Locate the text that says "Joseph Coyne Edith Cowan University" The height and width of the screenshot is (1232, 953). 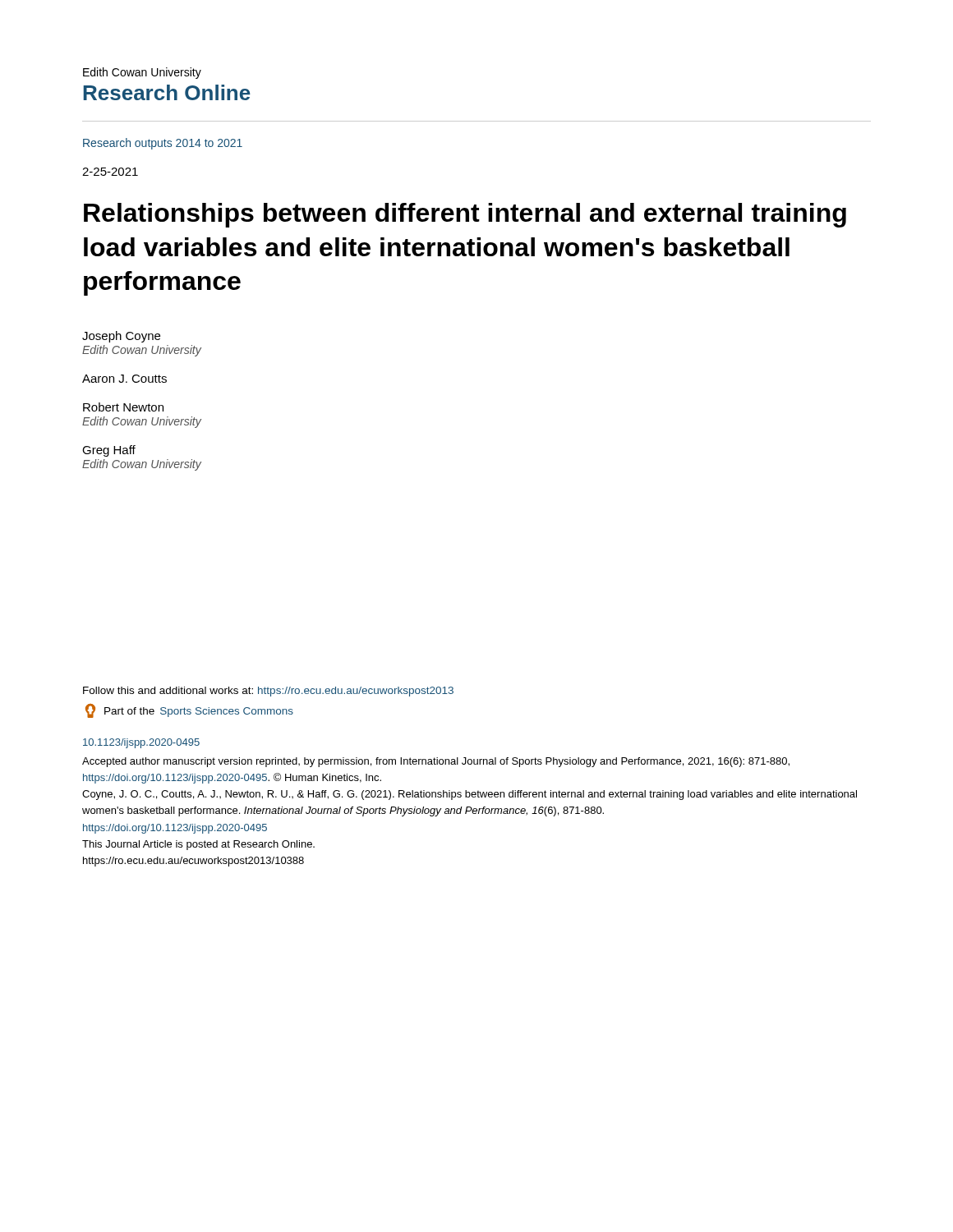click(121, 337)
